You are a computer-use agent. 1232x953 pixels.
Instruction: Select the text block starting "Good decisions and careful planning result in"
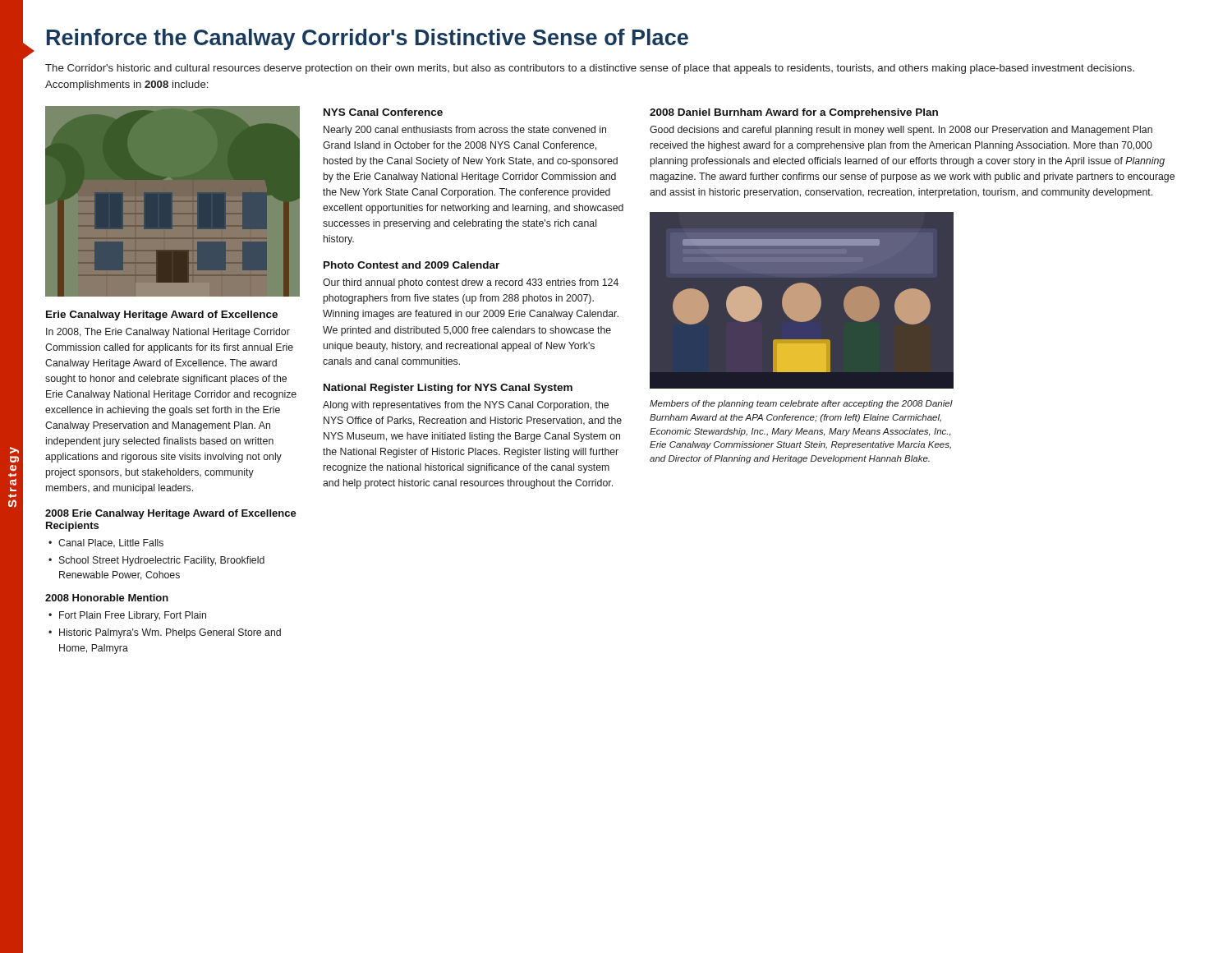coord(912,161)
